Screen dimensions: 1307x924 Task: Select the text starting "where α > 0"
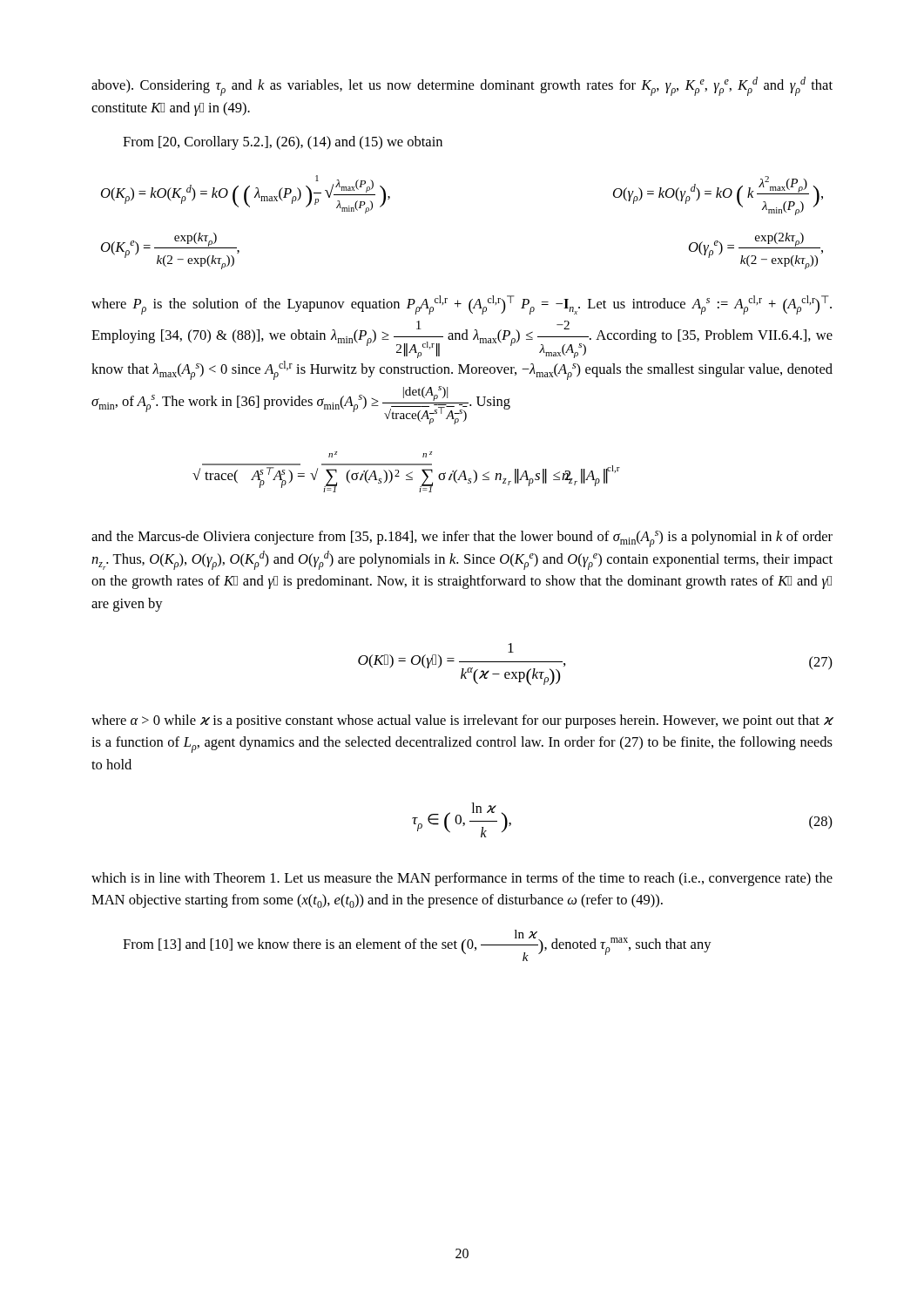click(x=462, y=742)
